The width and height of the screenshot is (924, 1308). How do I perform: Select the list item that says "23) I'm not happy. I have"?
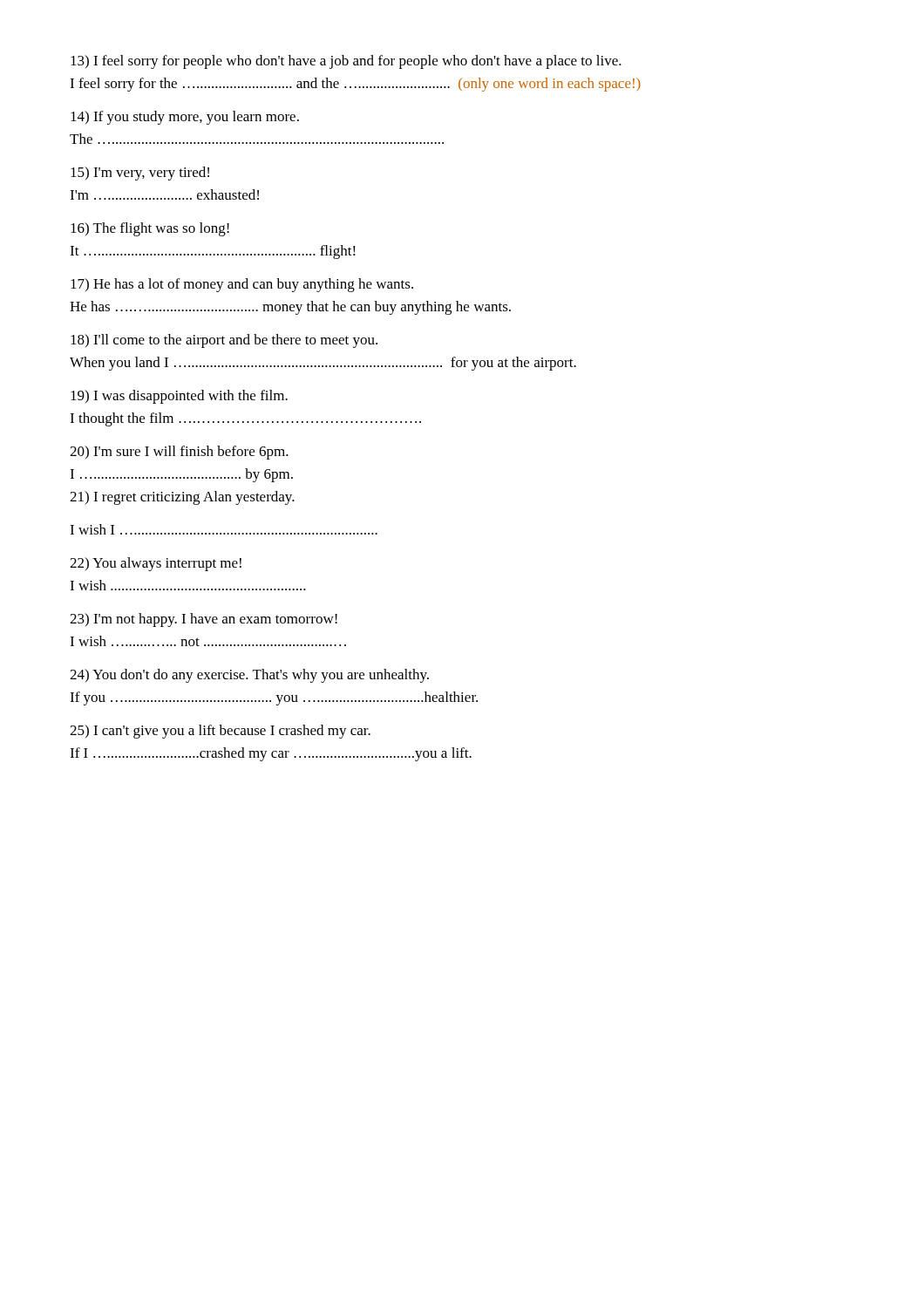click(x=204, y=619)
